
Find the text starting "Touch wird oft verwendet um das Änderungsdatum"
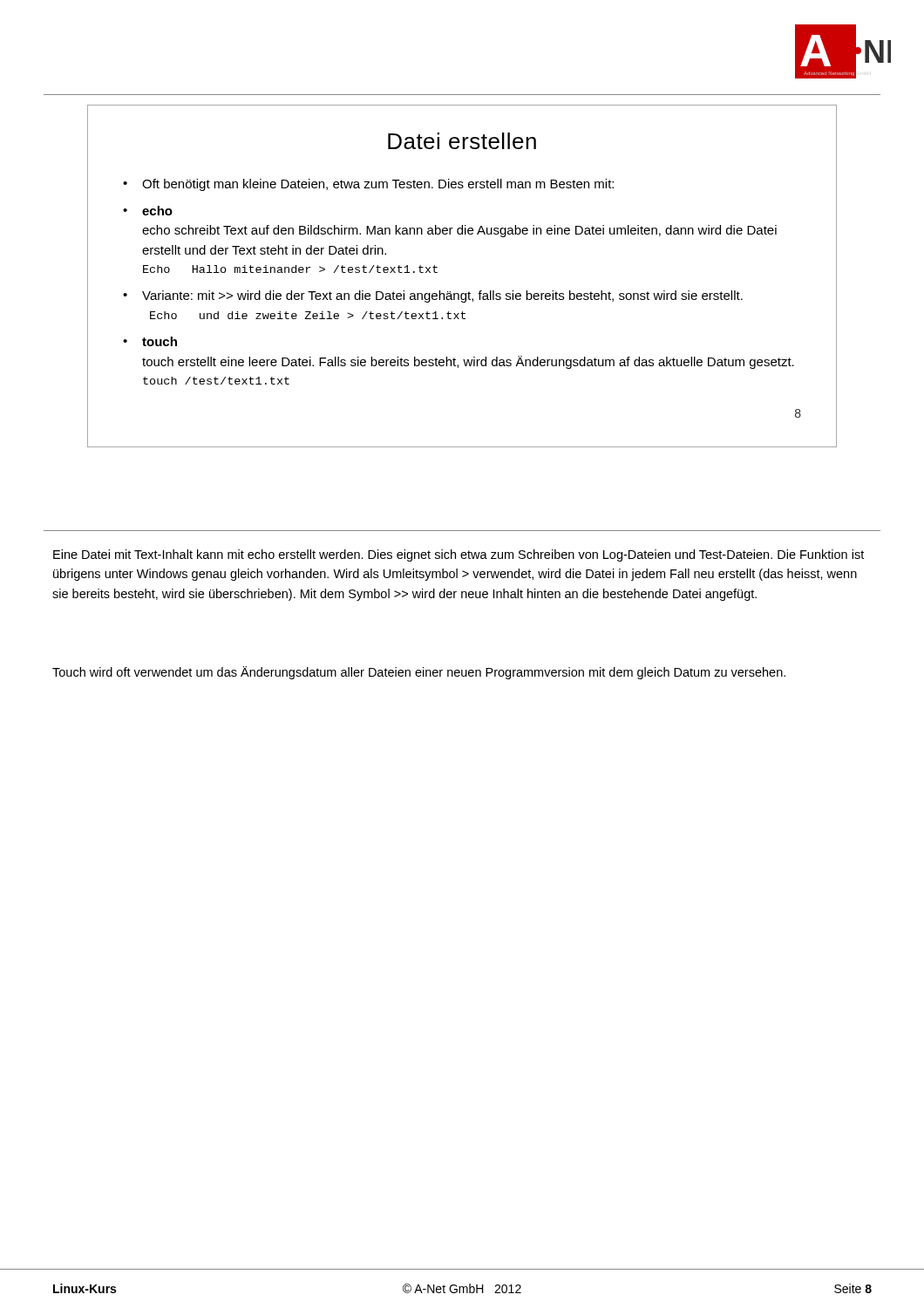click(419, 672)
